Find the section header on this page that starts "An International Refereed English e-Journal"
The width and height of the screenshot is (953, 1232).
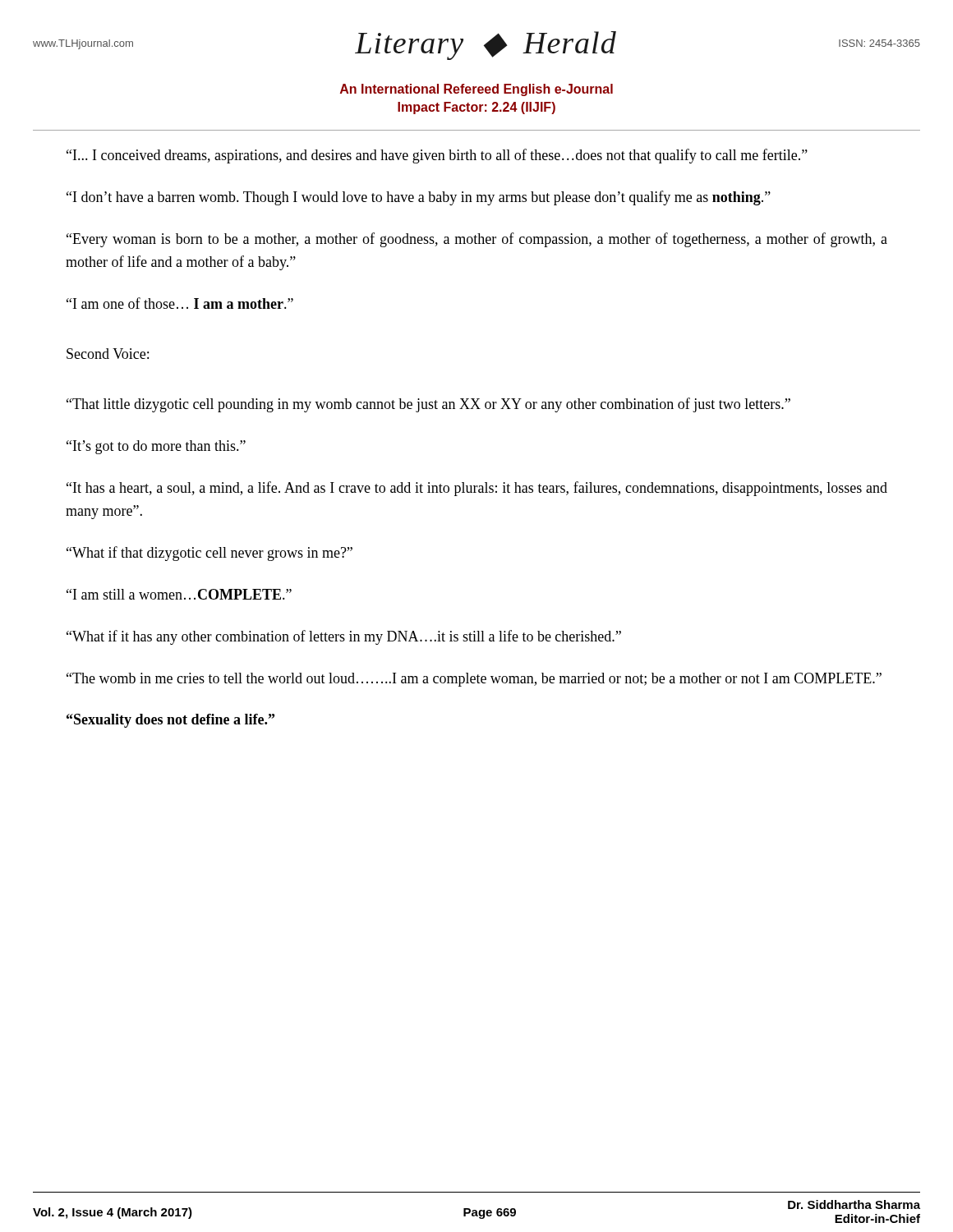tap(476, 99)
